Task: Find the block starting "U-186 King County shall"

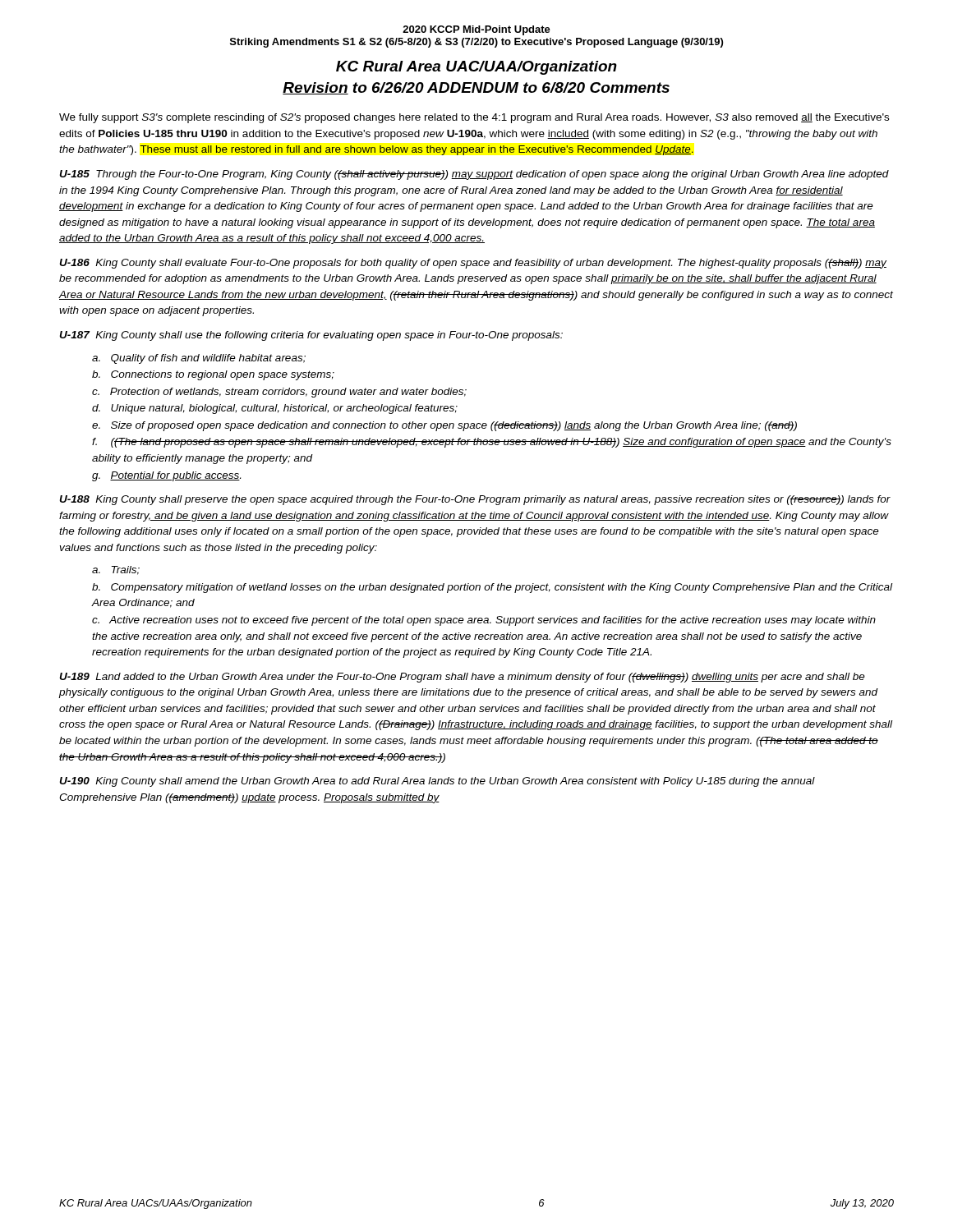Action: (x=476, y=286)
